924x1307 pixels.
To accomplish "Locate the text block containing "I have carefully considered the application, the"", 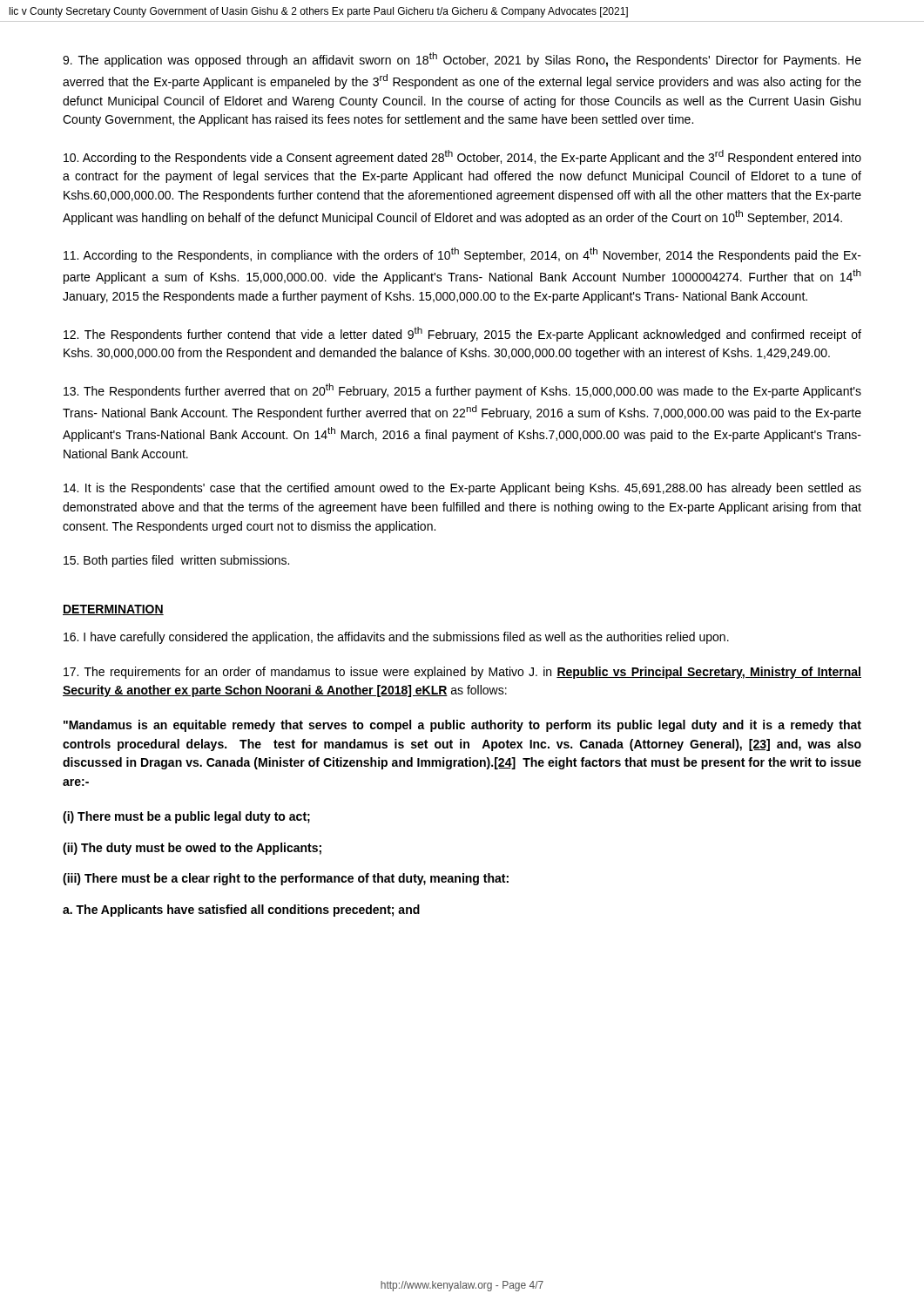I will pyautogui.click(x=462, y=638).
